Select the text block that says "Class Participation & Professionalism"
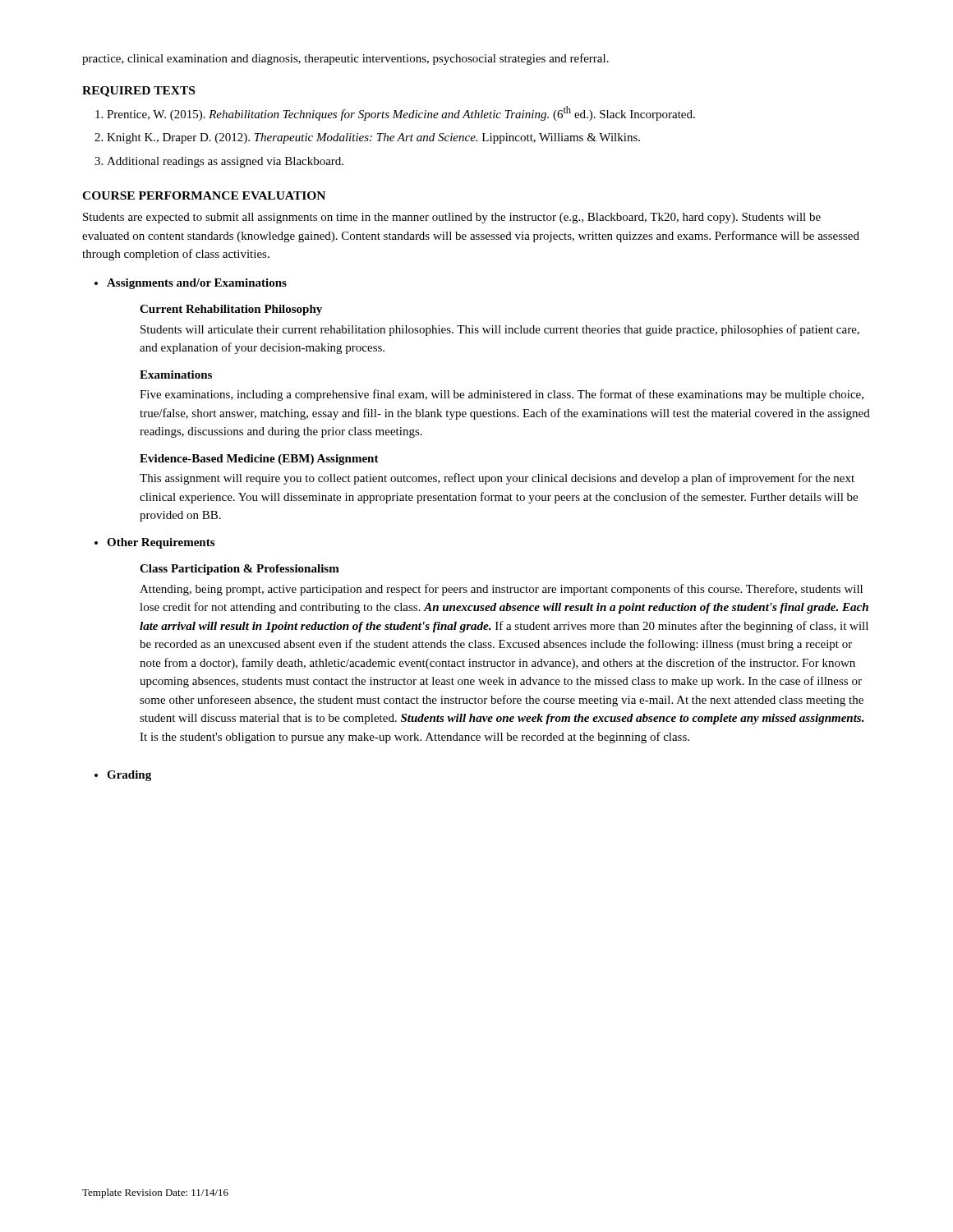This screenshot has width=953, height=1232. (505, 651)
